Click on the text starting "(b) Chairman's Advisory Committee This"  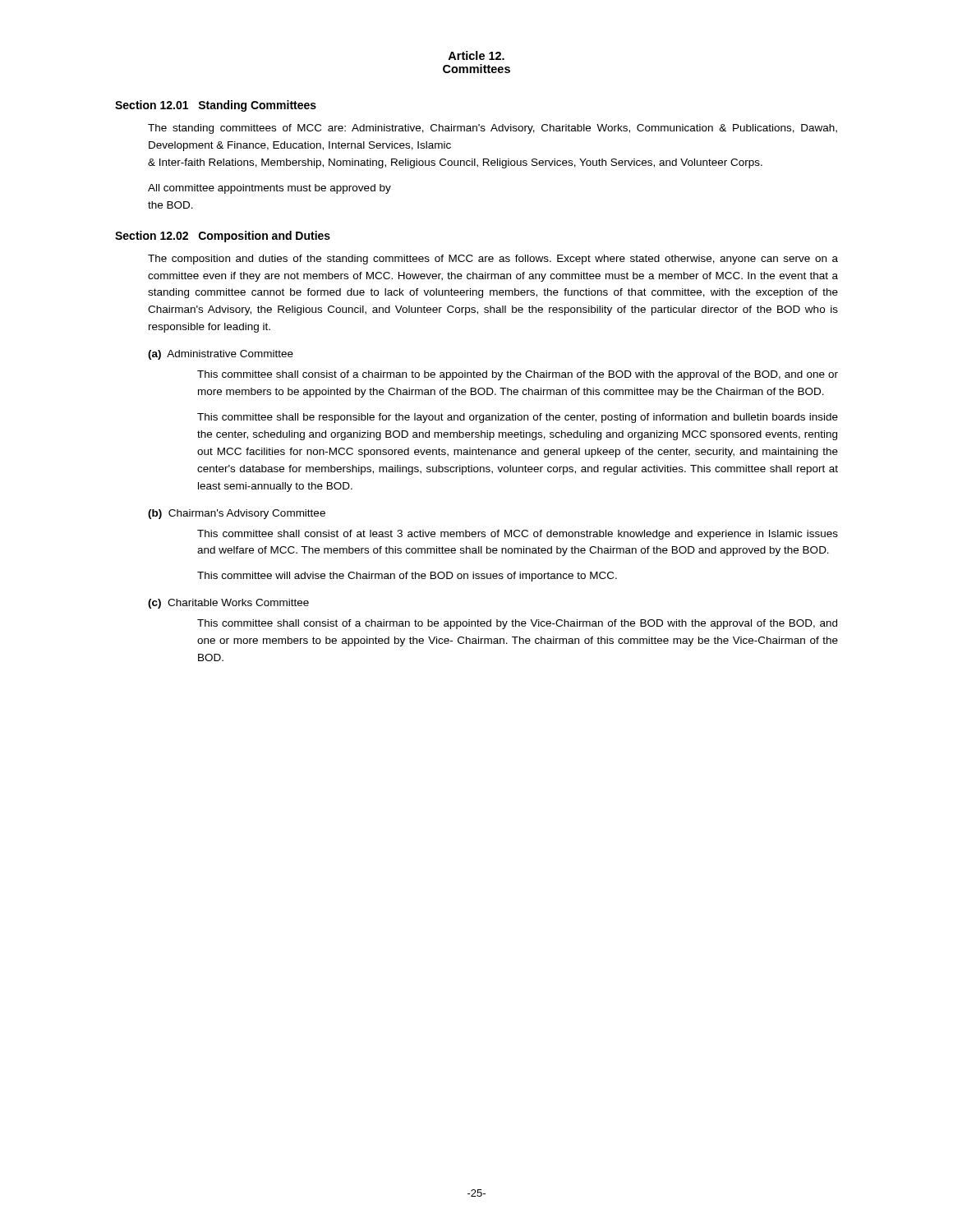click(493, 545)
